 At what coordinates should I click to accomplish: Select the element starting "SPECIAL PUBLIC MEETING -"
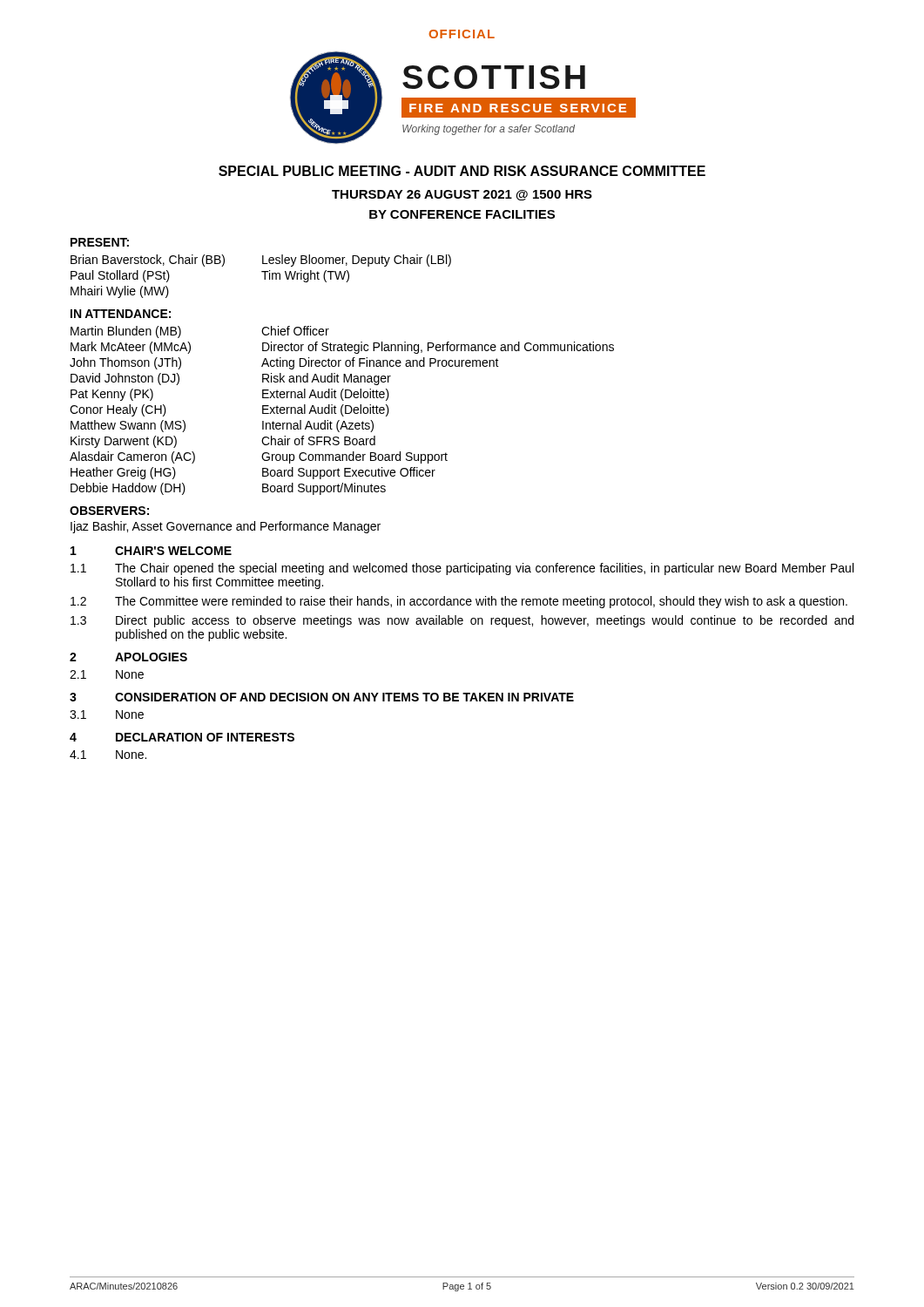[x=462, y=171]
